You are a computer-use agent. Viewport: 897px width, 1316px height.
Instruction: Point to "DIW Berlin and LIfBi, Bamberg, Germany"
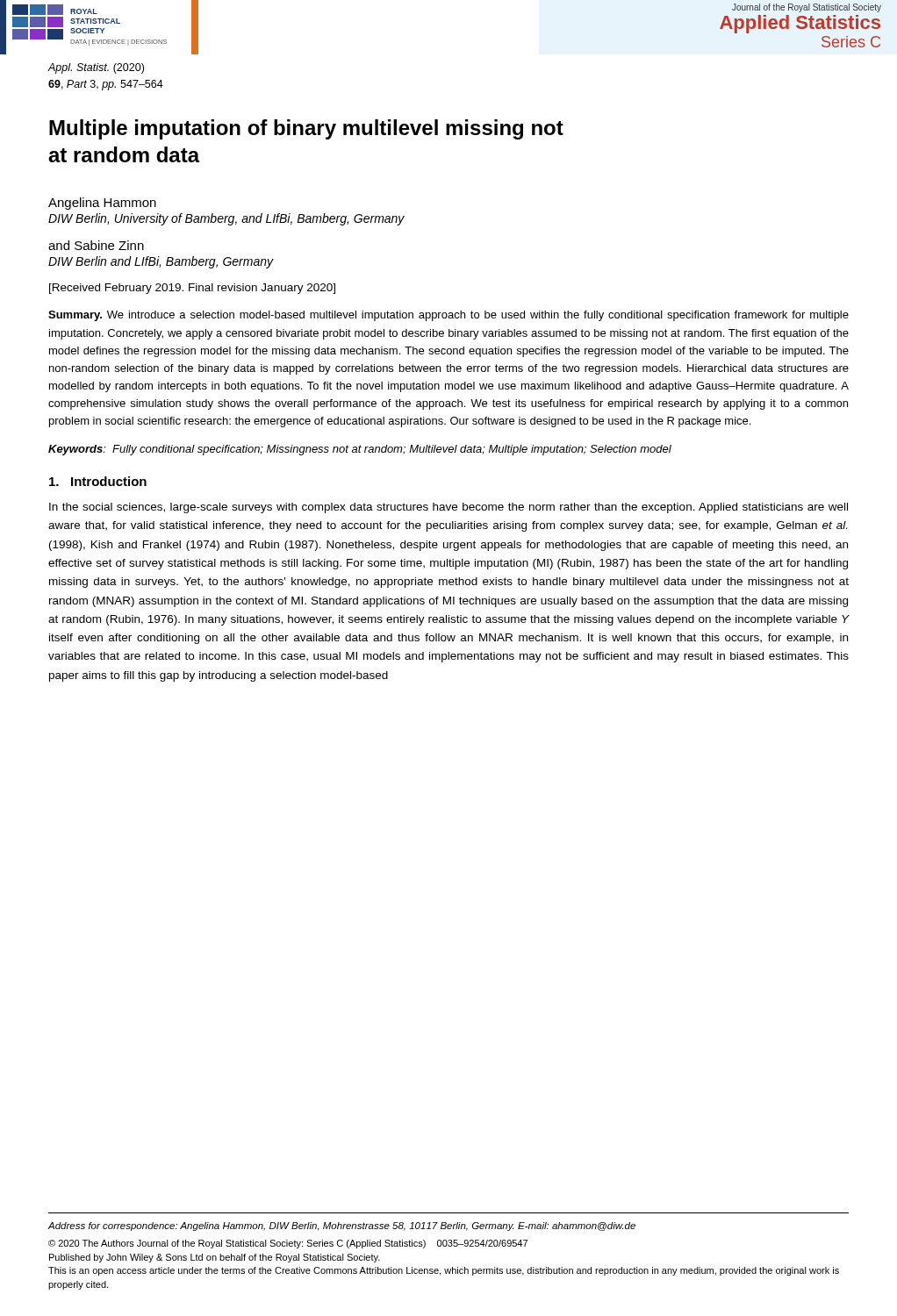(161, 262)
